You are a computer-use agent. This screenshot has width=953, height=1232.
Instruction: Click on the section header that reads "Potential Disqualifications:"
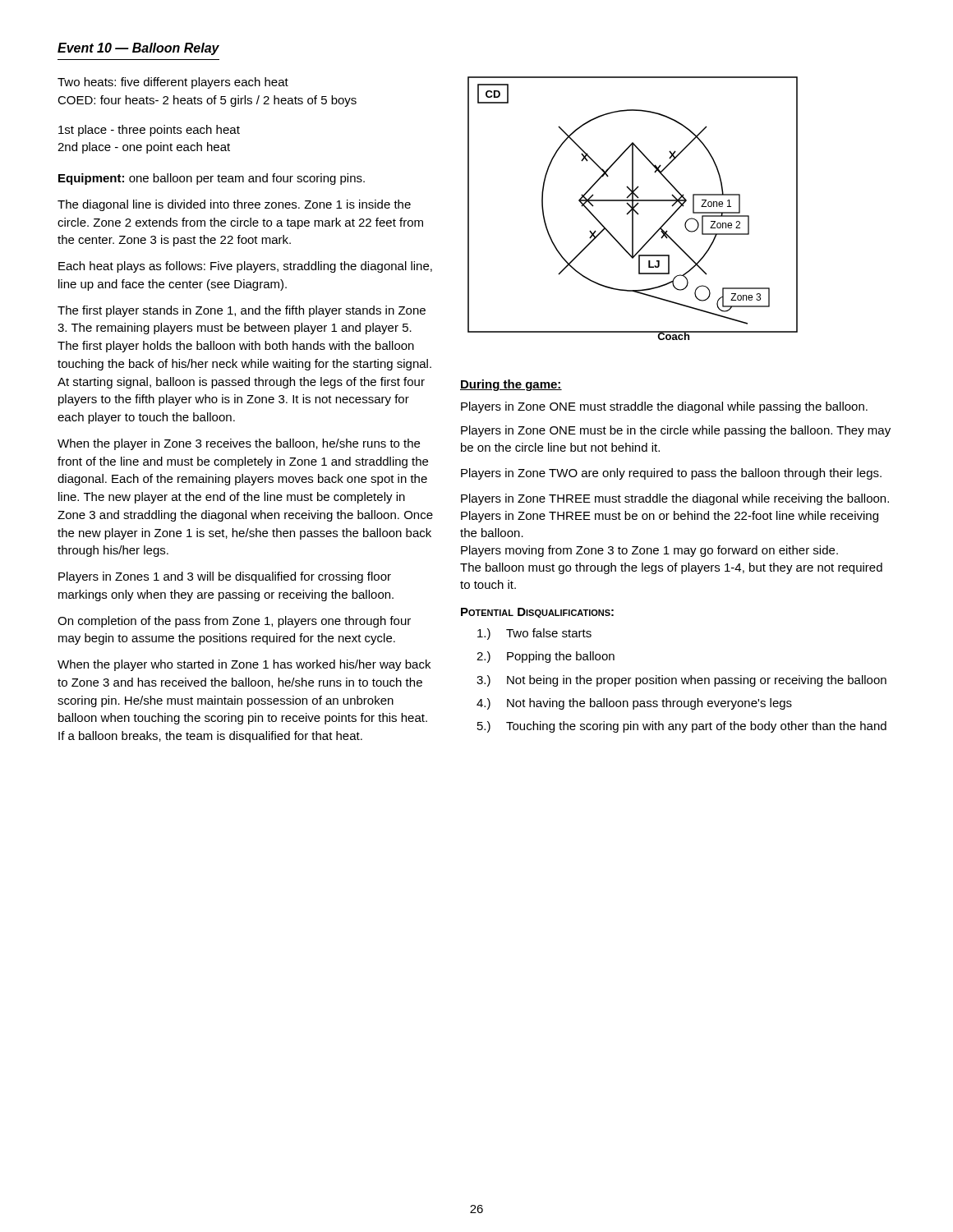tap(537, 612)
